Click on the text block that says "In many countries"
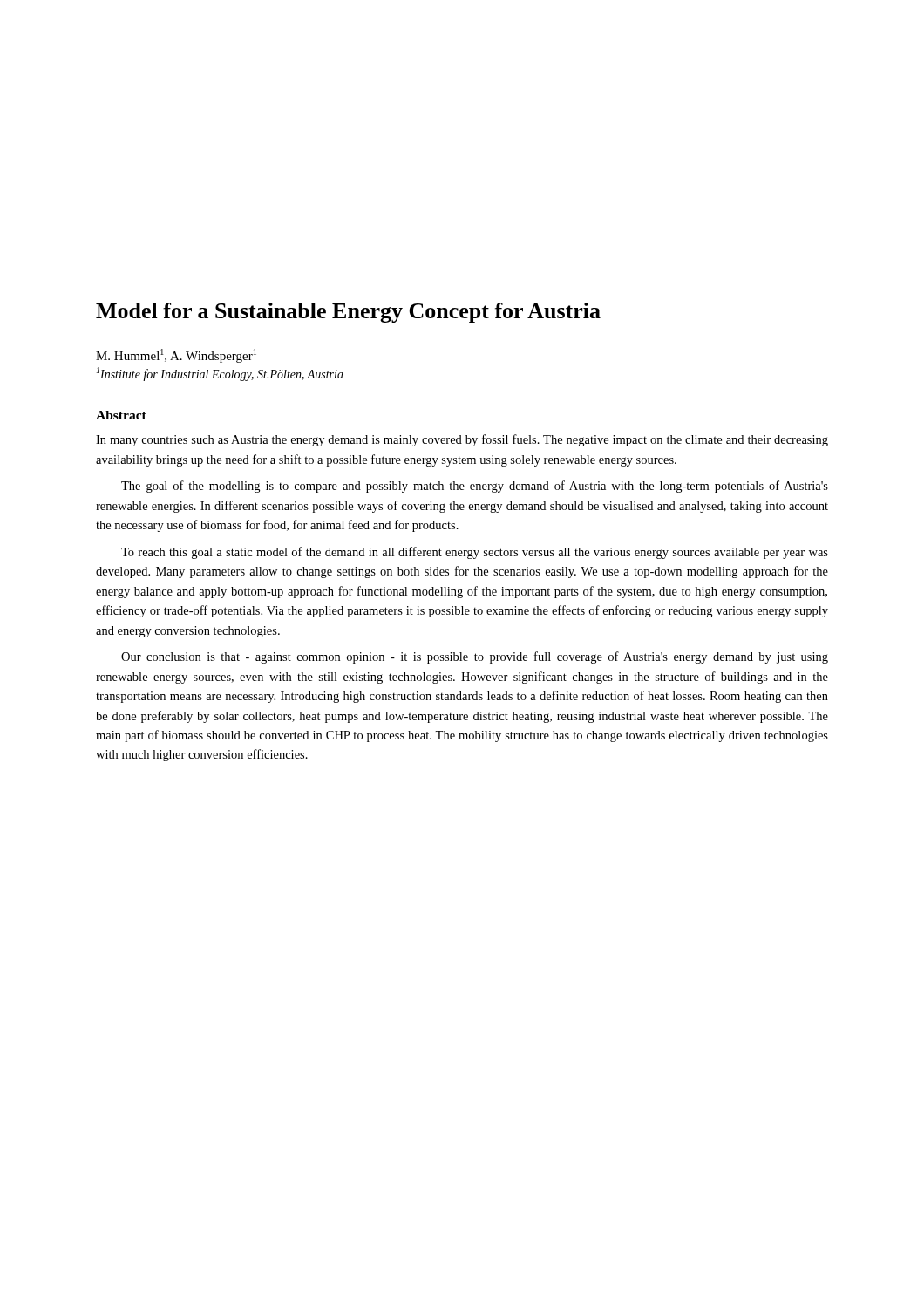Screen dimensions: 1308x924 coord(462,450)
